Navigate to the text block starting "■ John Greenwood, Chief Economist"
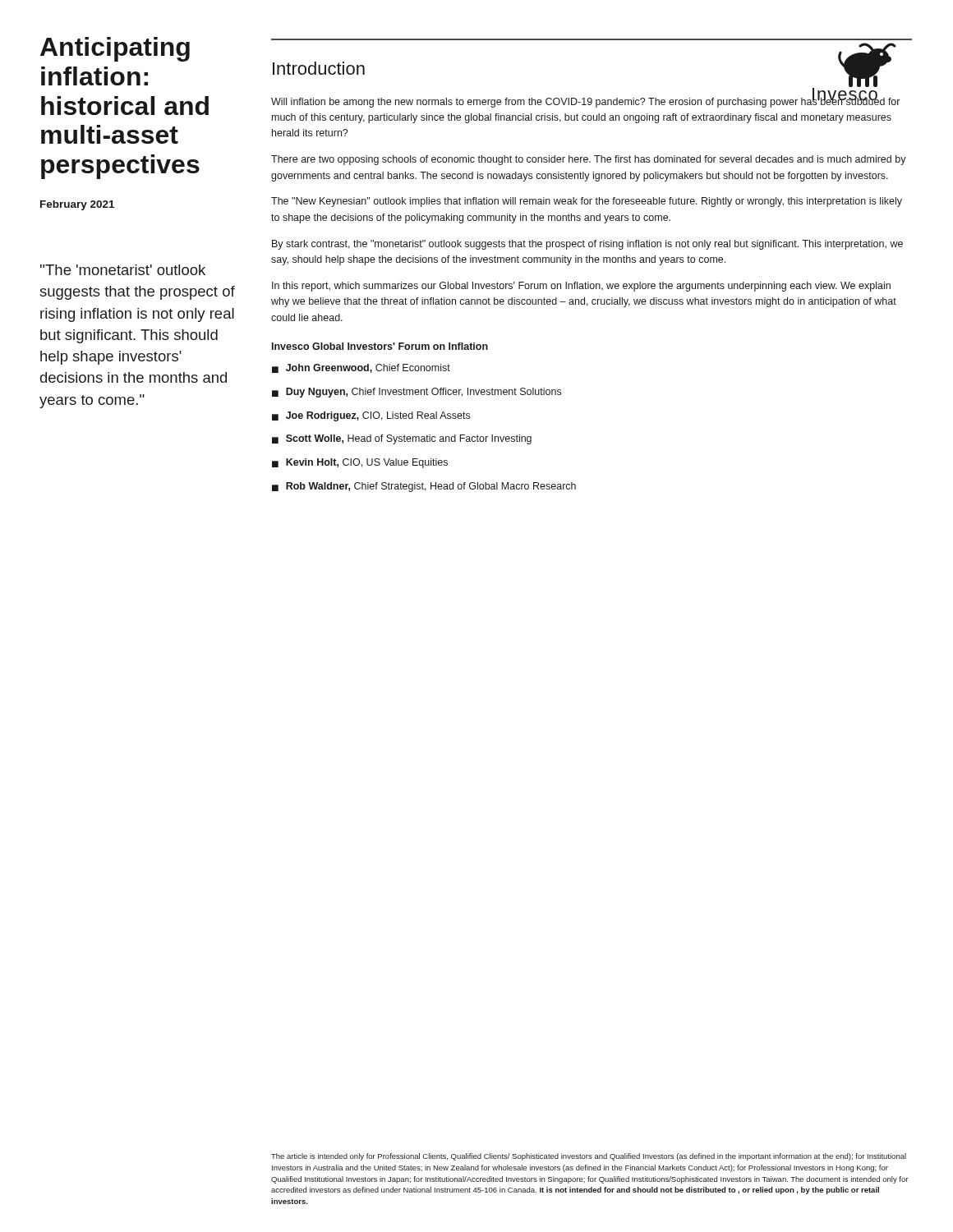 tap(361, 368)
